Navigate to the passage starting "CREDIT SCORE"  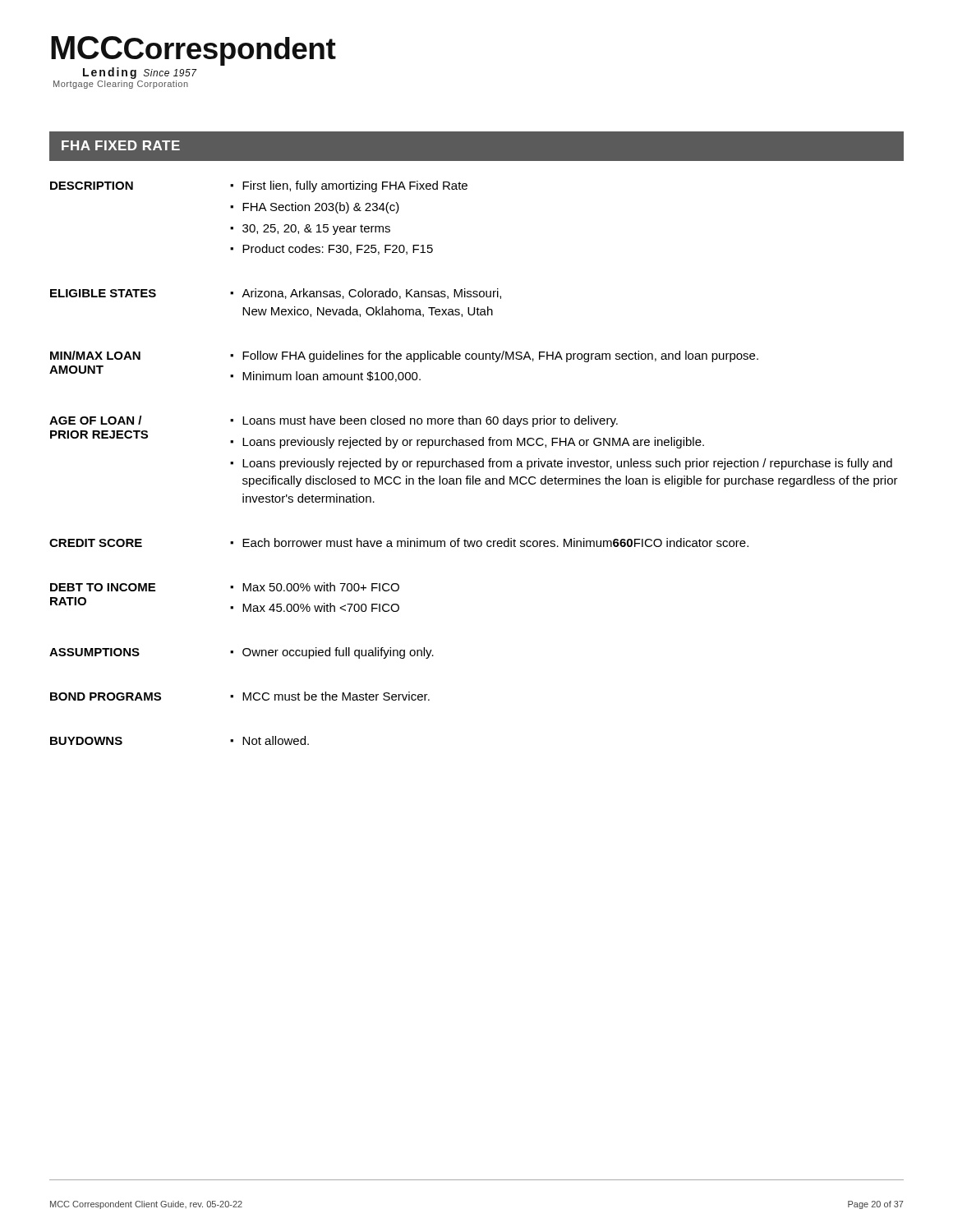(96, 542)
